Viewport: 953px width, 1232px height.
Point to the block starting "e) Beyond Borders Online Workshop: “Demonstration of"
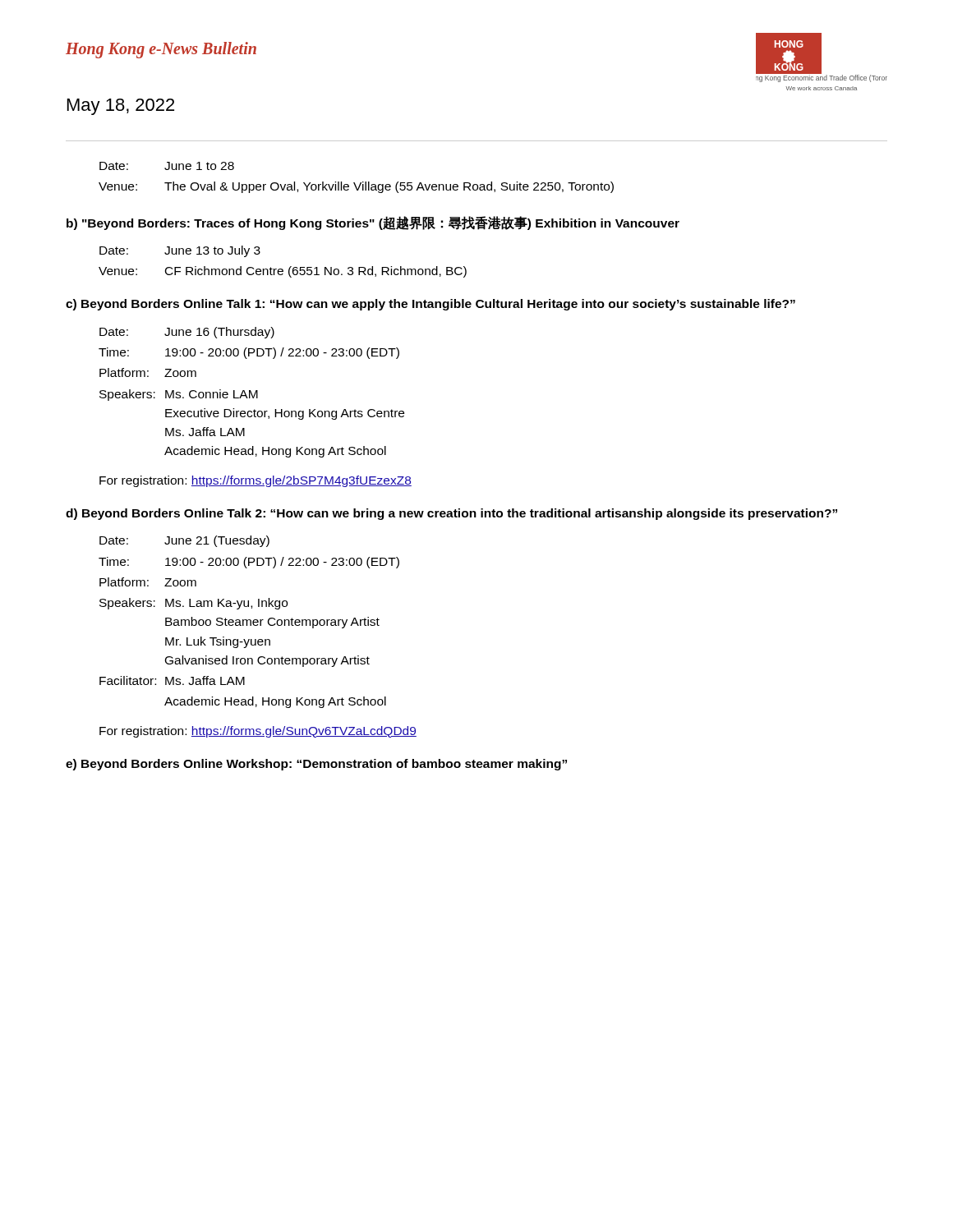pyautogui.click(x=317, y=763)
